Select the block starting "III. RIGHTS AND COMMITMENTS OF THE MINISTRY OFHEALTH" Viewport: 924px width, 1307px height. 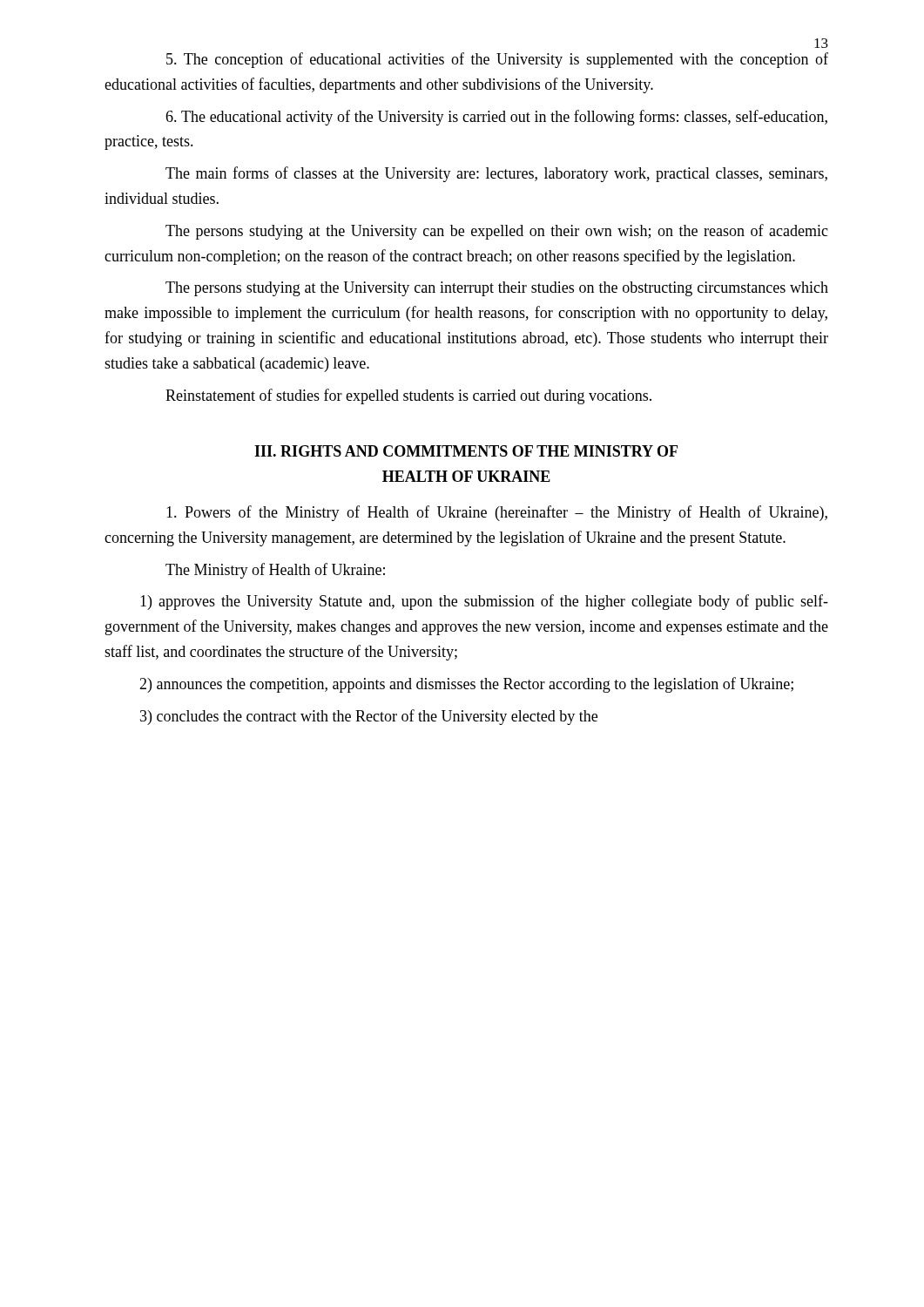coord(466,464)
